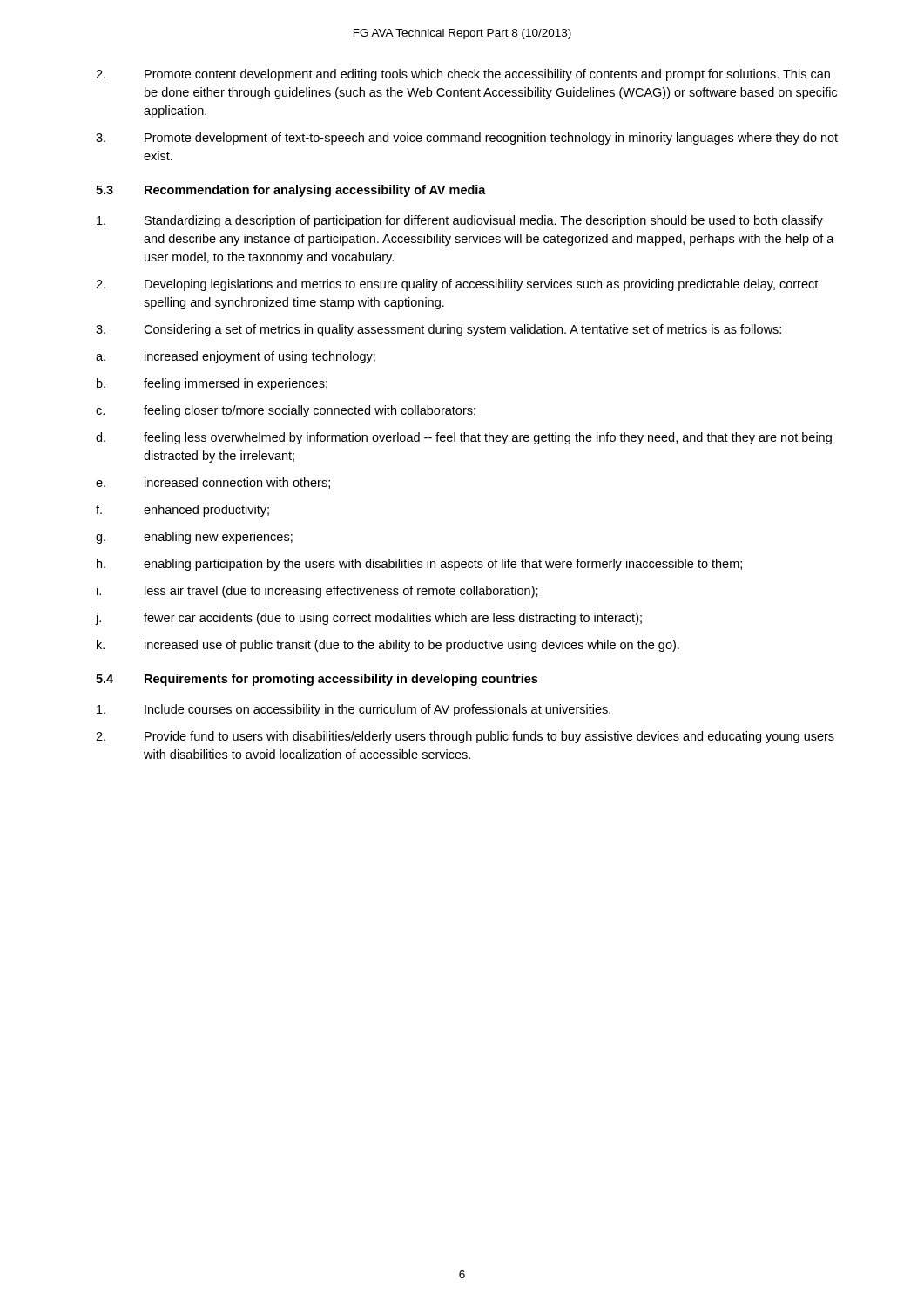Locate the element starting "c. feeling closer"
This screenshot has width=924, height=1307.
471,411
